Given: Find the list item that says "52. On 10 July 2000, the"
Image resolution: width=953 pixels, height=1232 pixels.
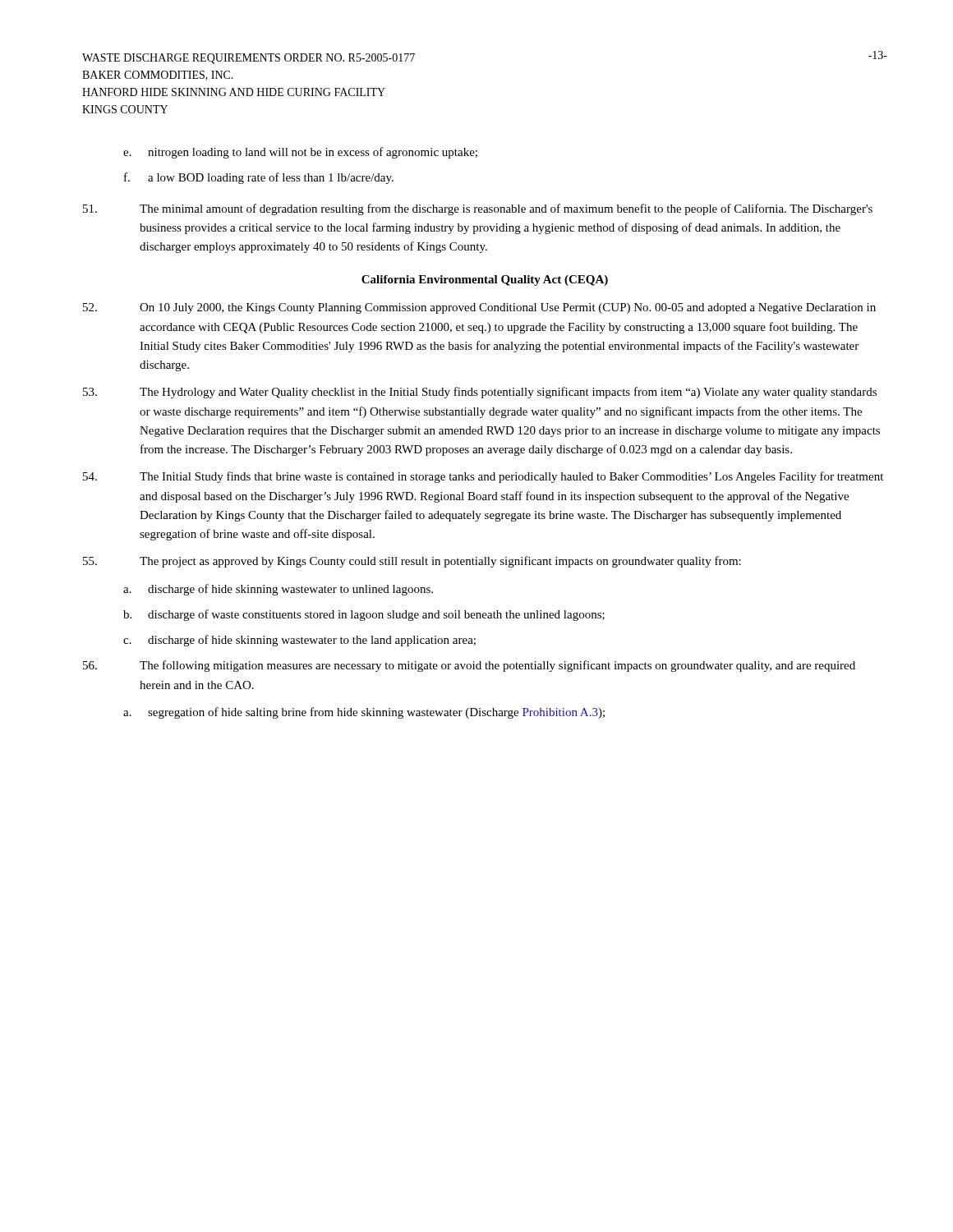Looking at the screenshot, I should tap(485, 337).
